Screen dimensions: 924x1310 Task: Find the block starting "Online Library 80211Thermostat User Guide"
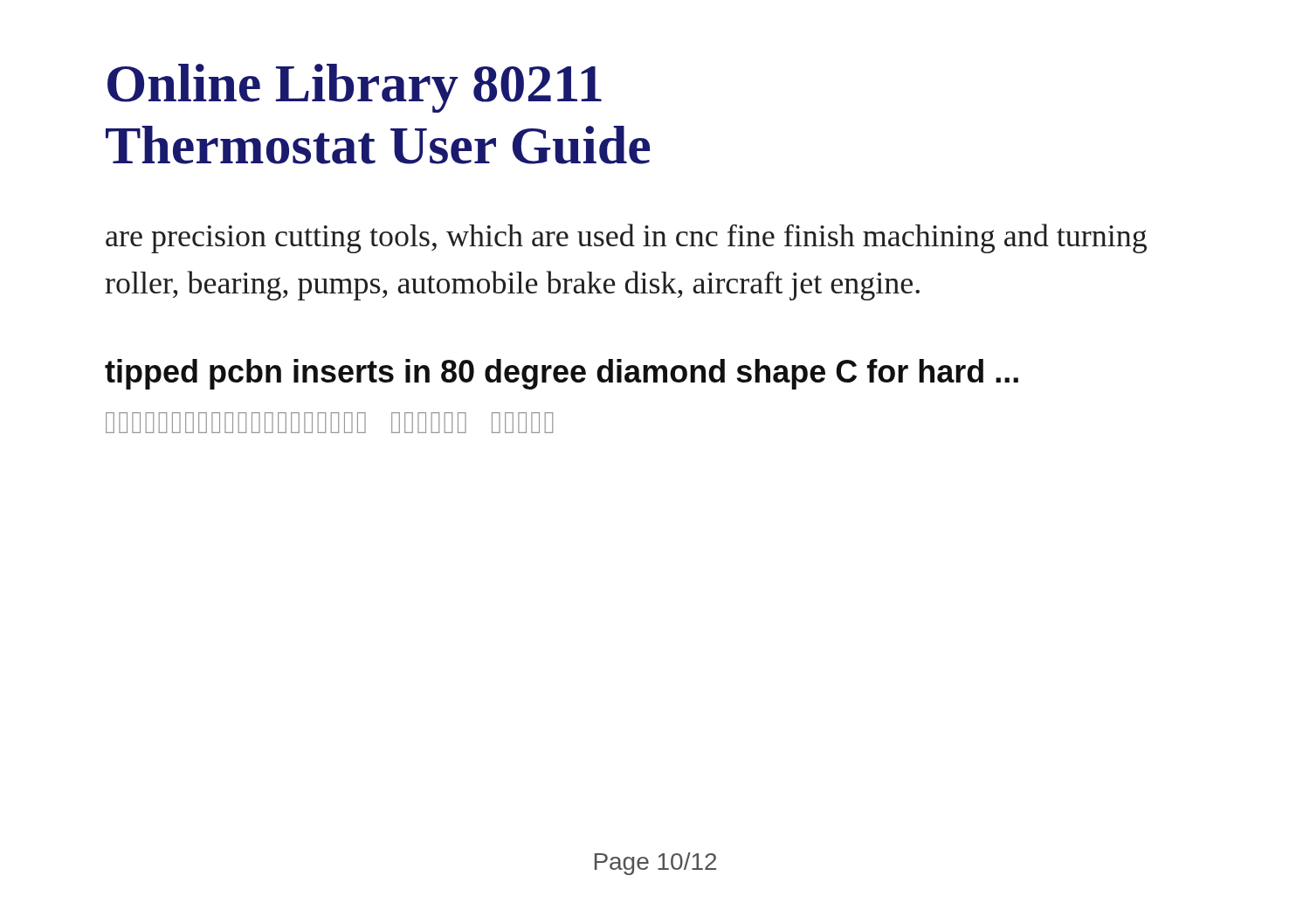[x=655, y=115]
